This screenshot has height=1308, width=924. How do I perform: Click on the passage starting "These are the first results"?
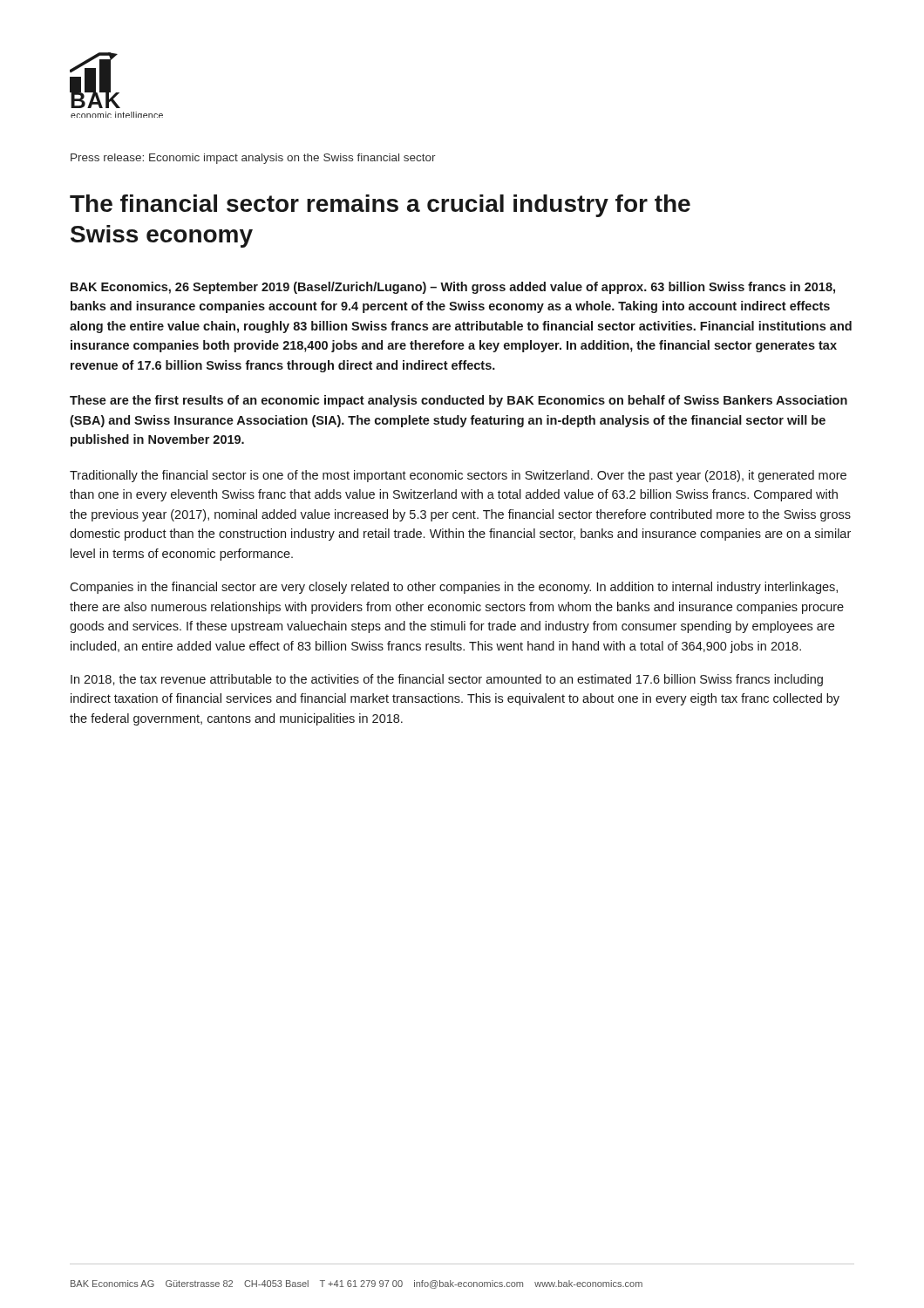pyautogui.click(x=459, y=420)
